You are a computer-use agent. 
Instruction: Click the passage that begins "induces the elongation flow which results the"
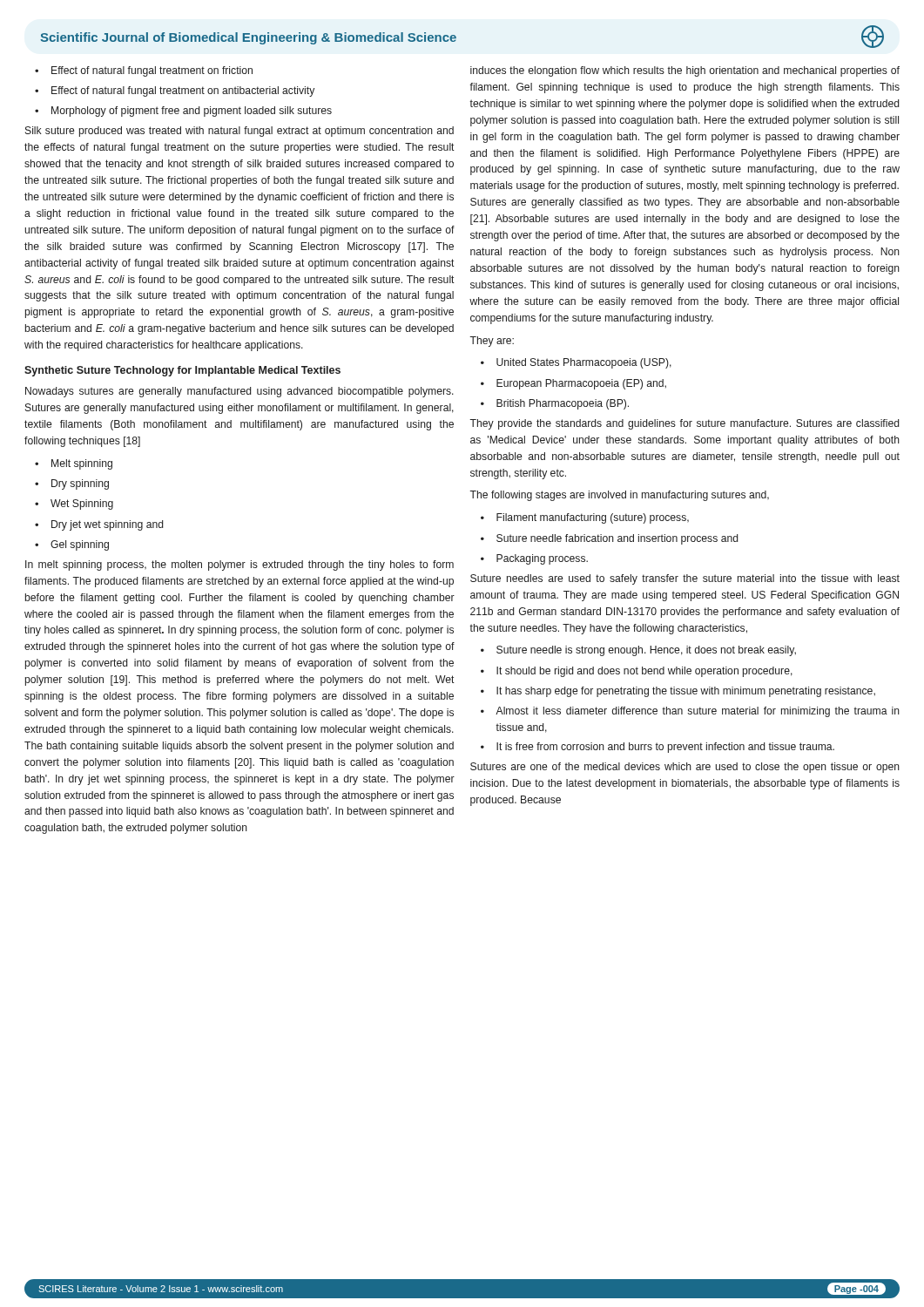point(685,195)
